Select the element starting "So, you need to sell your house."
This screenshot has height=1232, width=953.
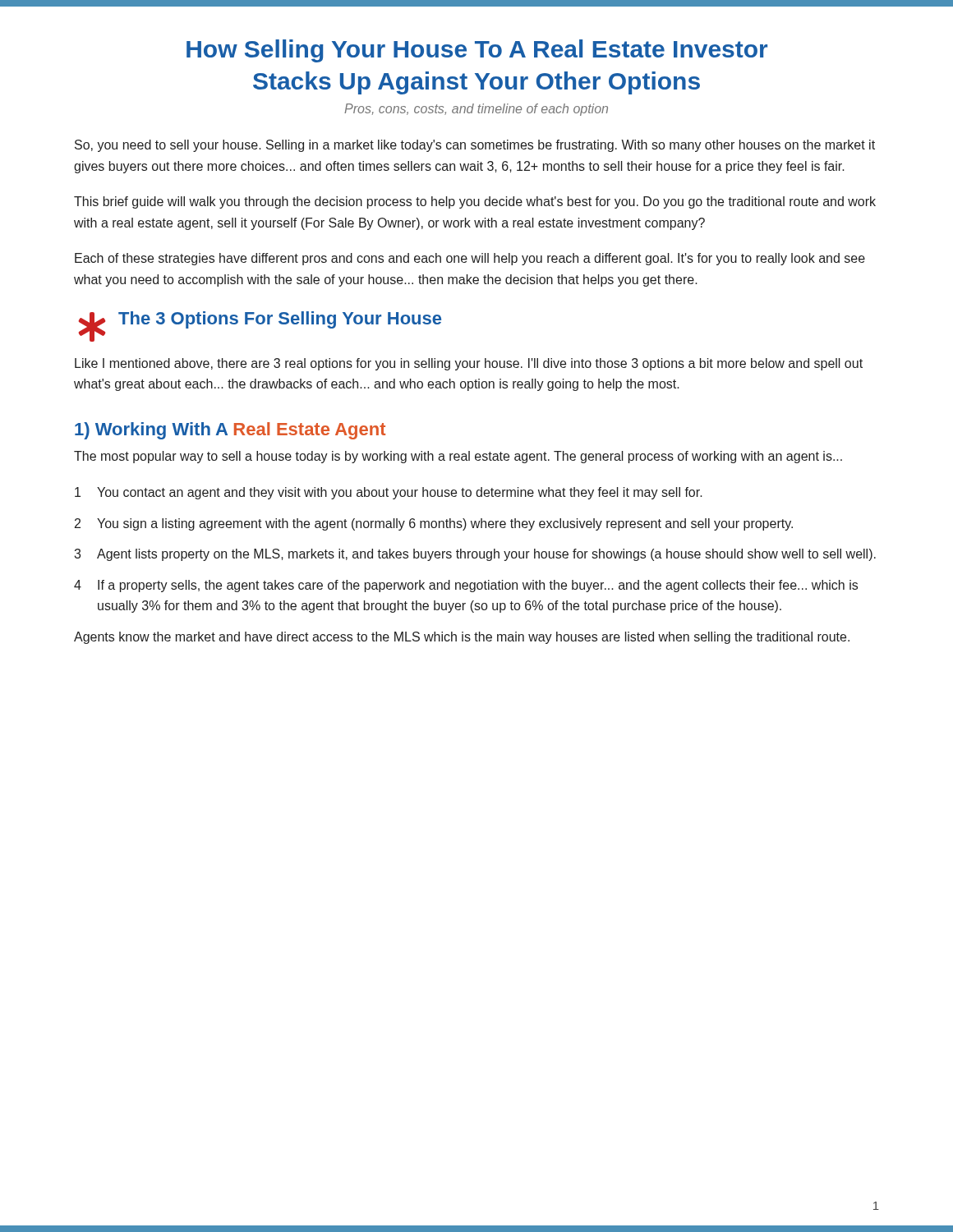click(x=474, y=155)
